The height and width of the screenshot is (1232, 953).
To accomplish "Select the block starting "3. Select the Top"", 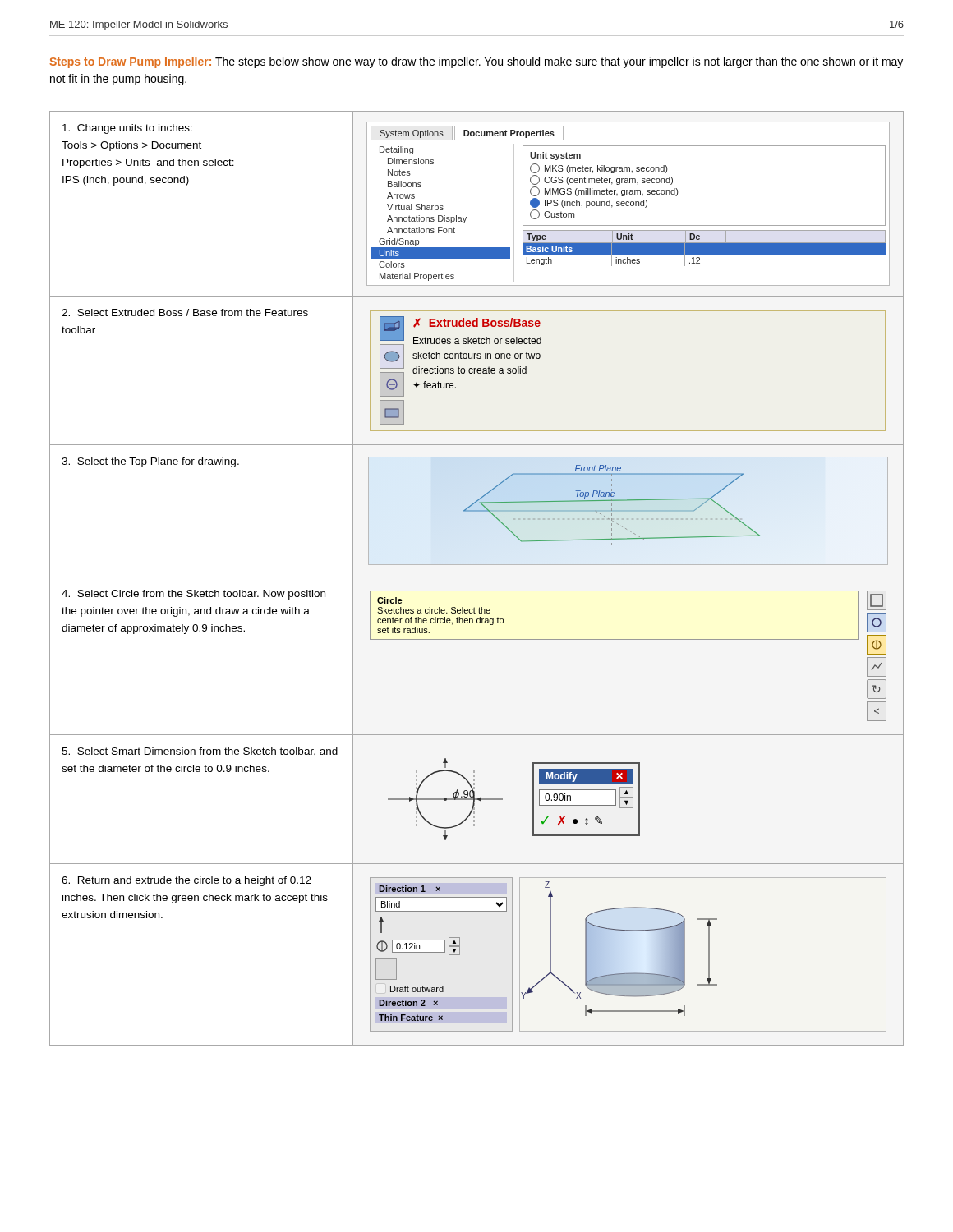I will (151, 461).
